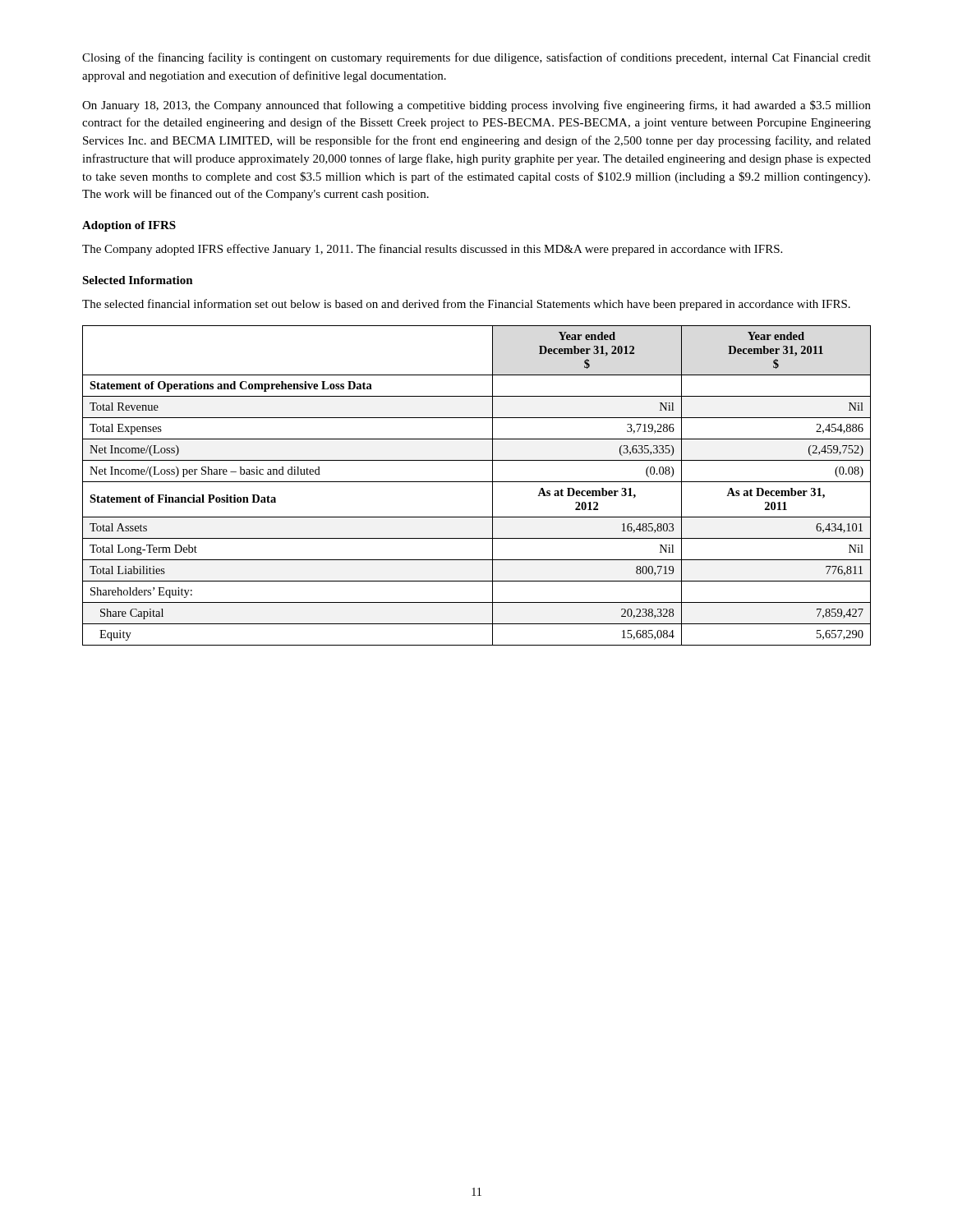Point to the element starting "Selected Information"
This screenshot has height=1232, width=953.
137,280
